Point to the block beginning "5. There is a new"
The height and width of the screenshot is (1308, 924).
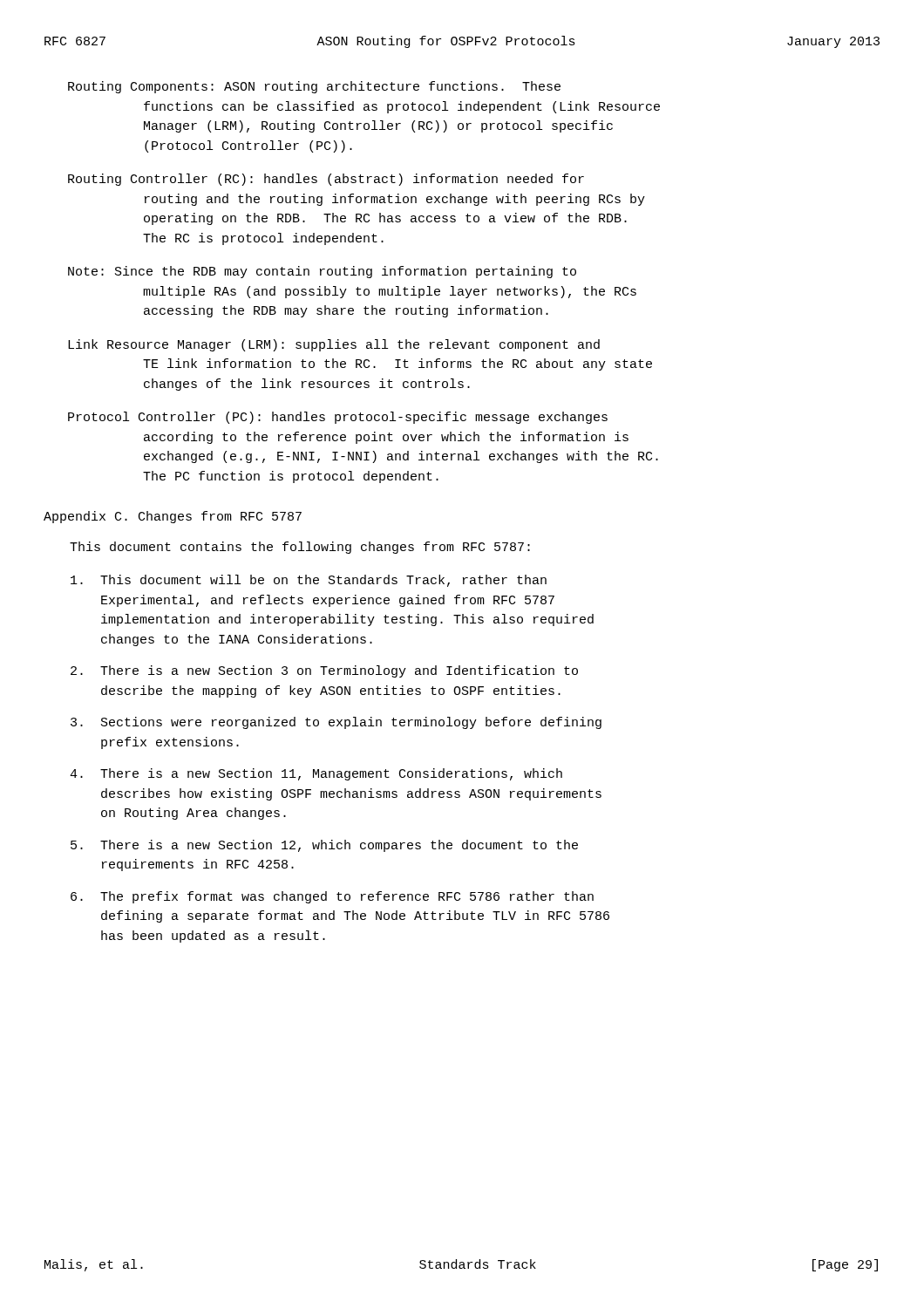475,856
